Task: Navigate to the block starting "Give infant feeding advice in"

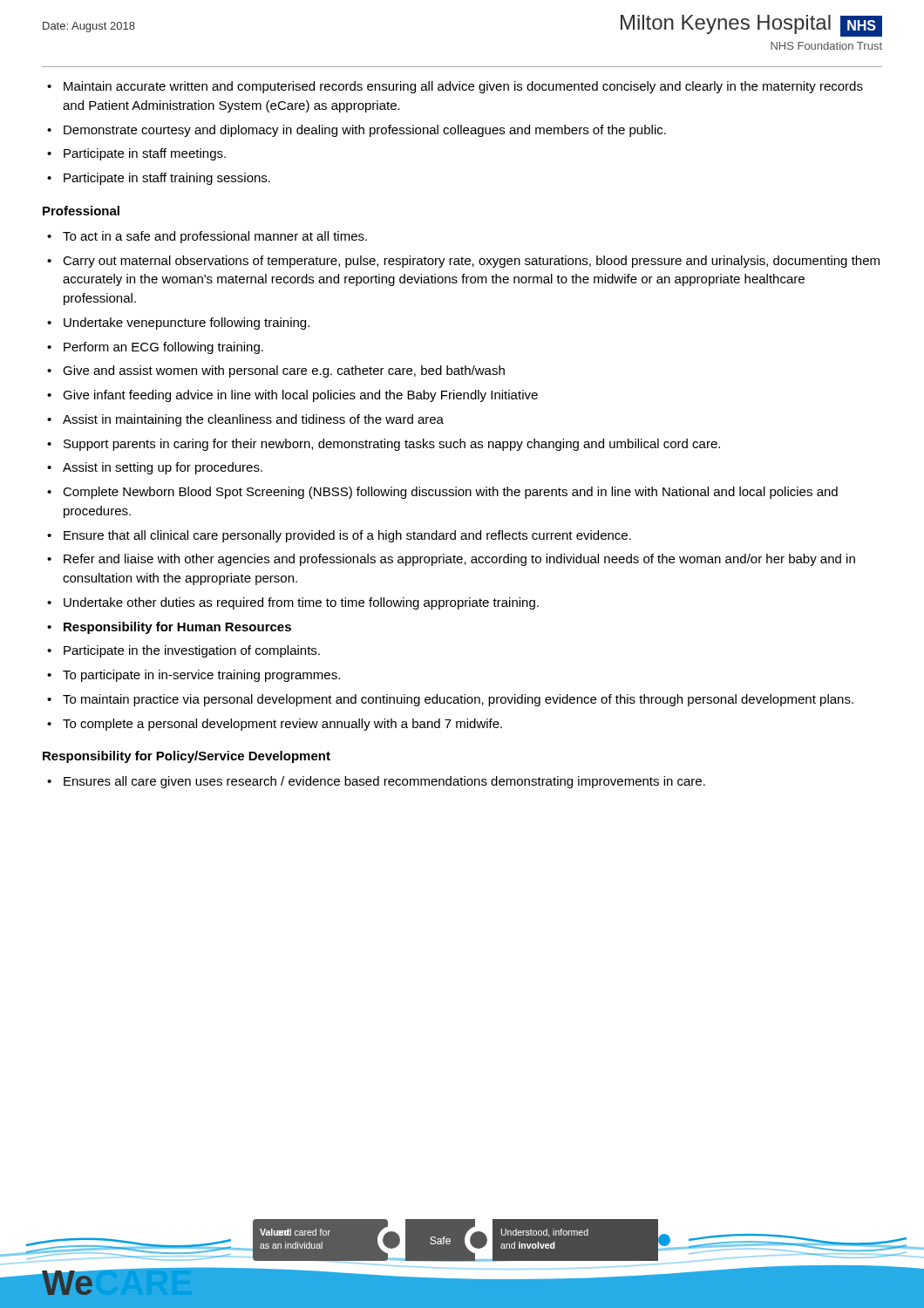Action: coord(300,395)
